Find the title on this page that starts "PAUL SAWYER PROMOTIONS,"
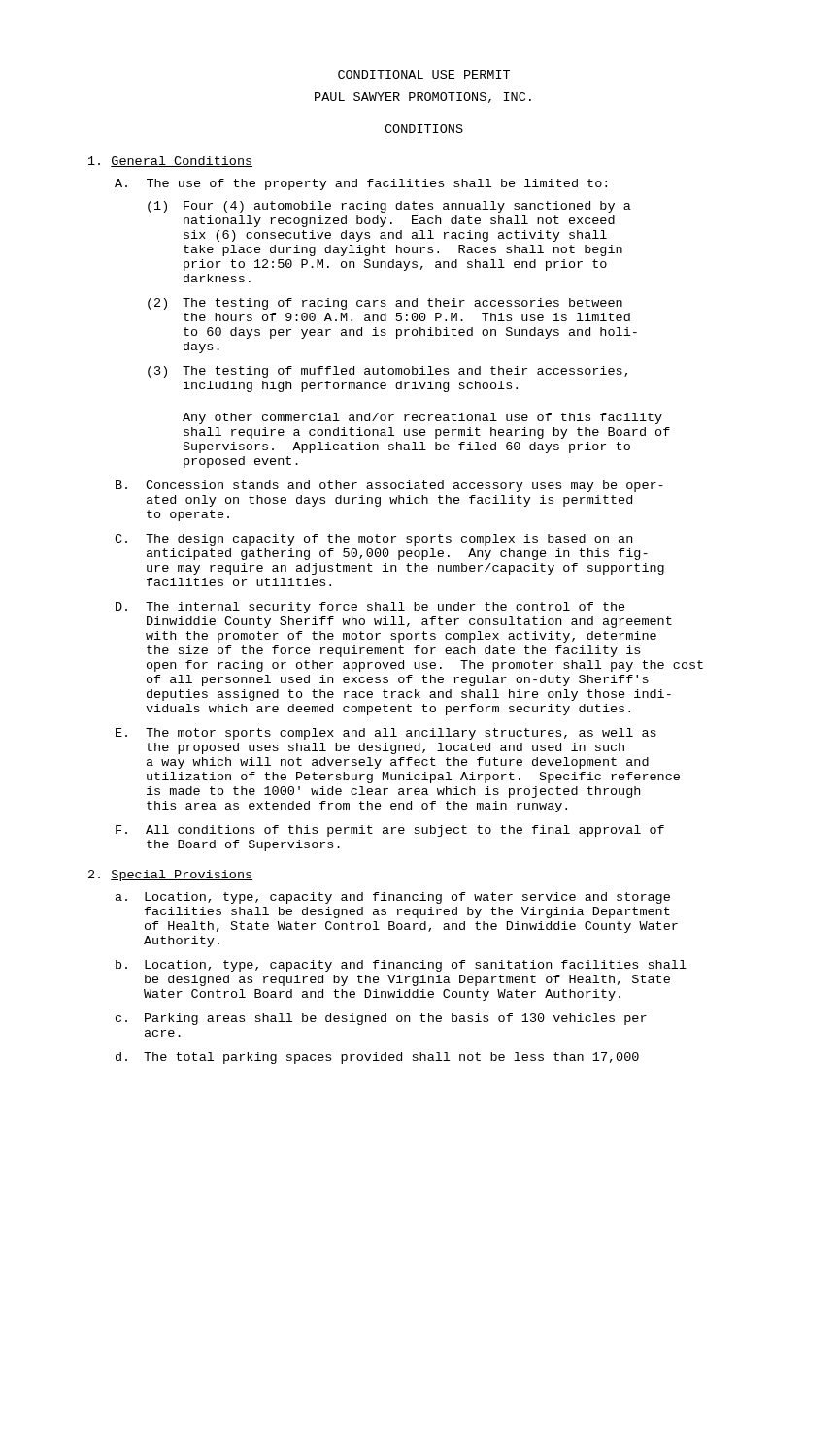Image resolution: width=838 pixels, height=1456 pixels. 424,98
